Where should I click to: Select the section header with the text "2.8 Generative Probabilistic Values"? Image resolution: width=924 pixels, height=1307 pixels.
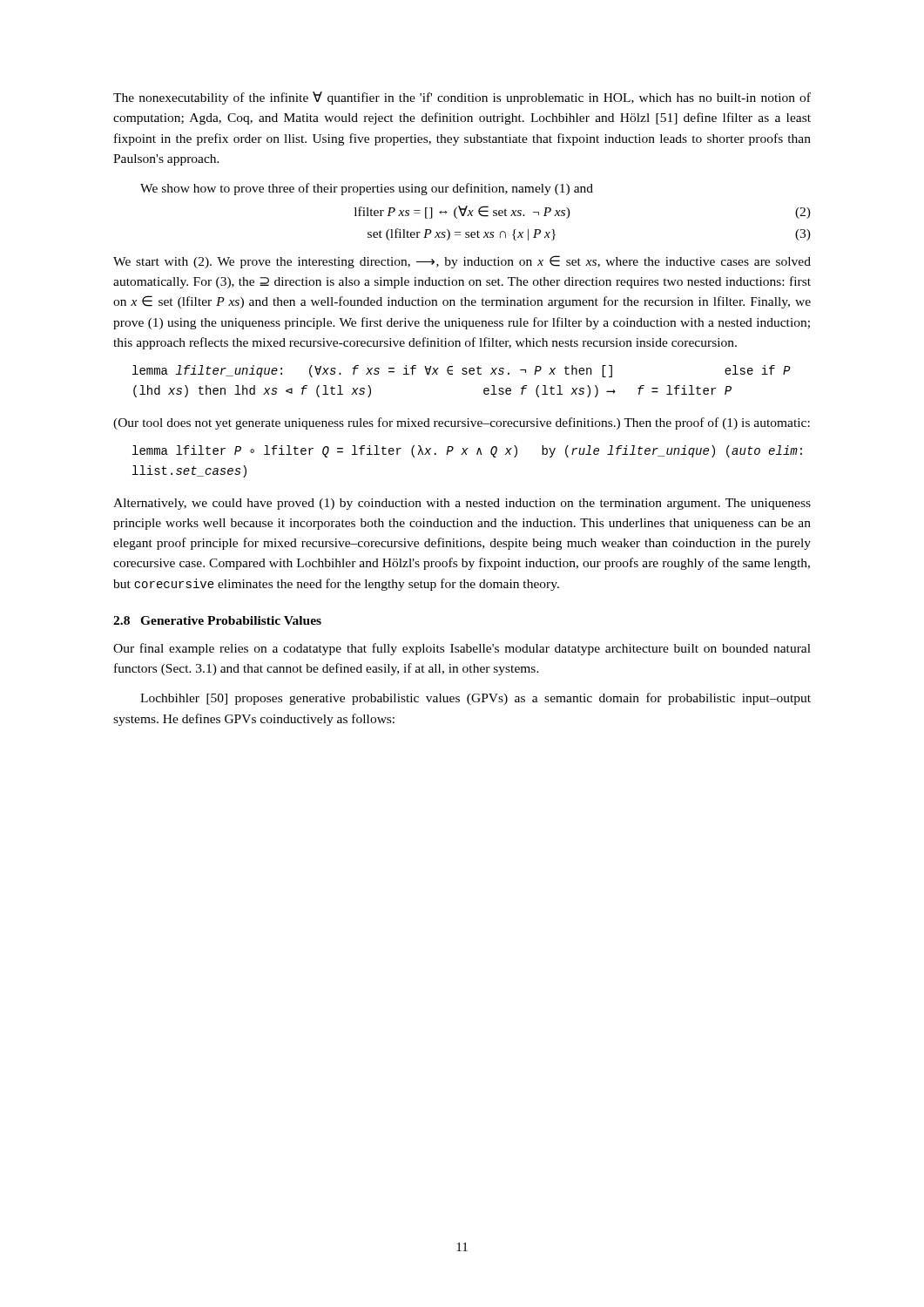(217, 620)
